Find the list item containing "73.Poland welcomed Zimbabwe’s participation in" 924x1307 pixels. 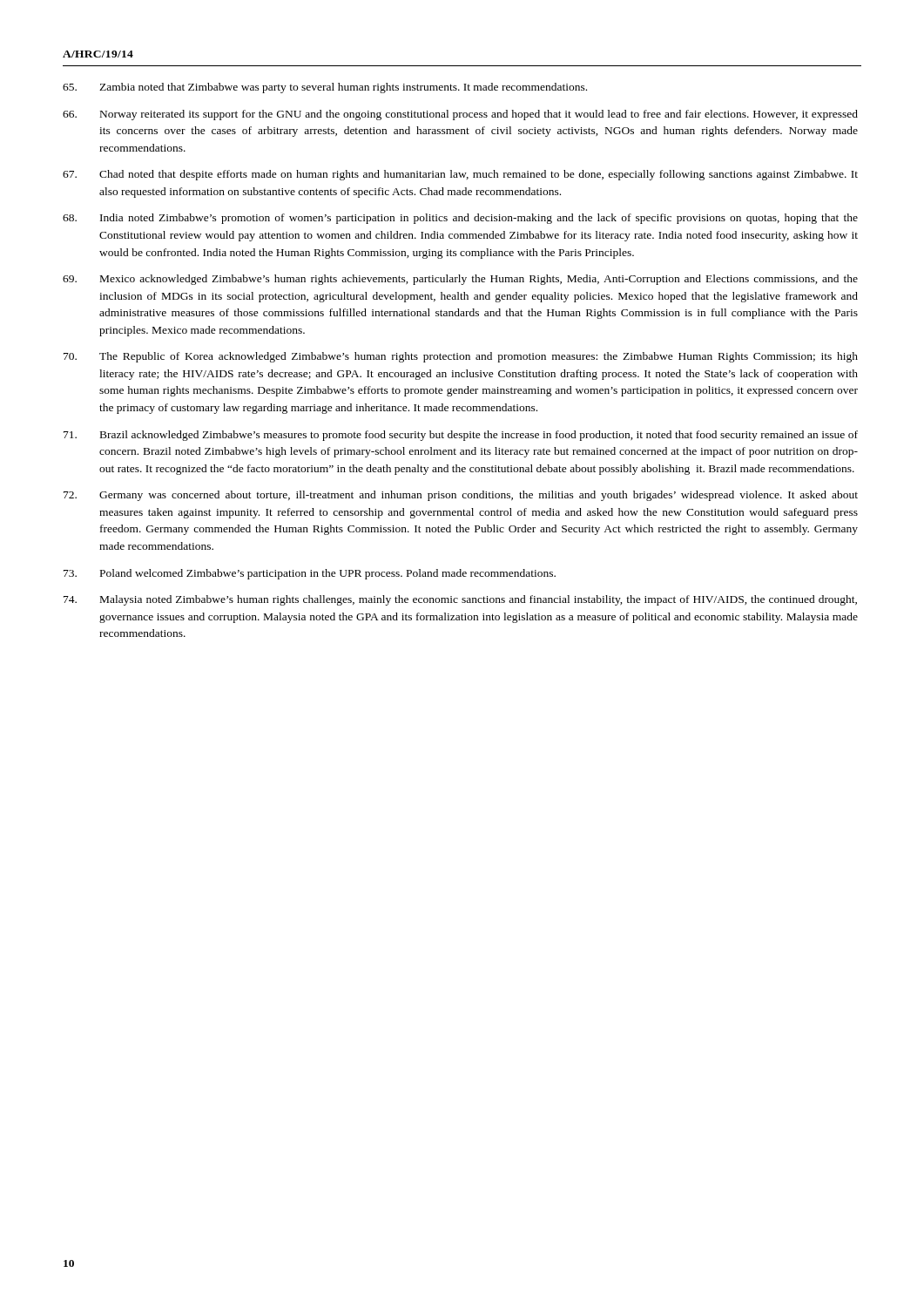[460, 573]
